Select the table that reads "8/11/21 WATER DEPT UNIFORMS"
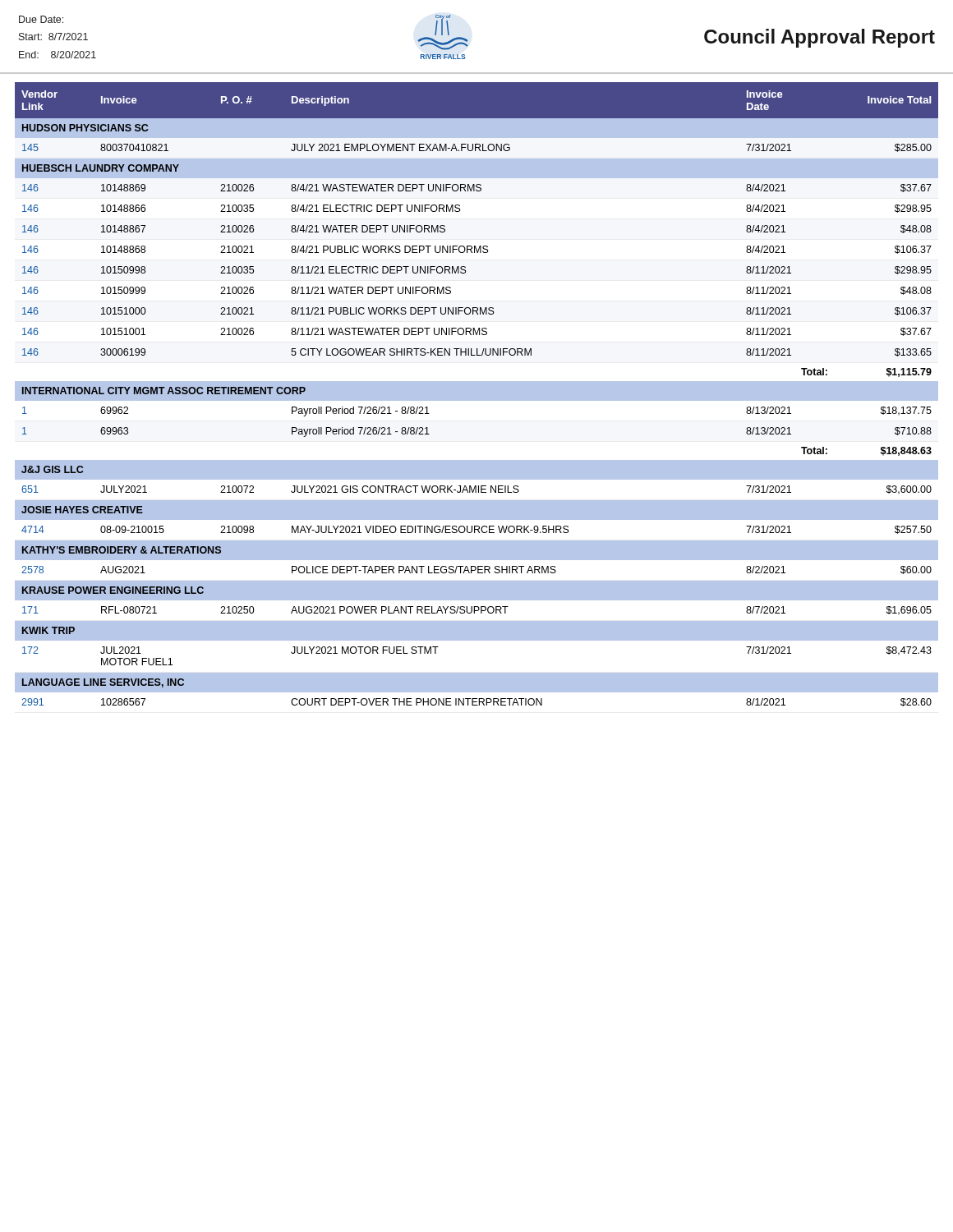The image size is (953, 1232). [x=476, y=393]
